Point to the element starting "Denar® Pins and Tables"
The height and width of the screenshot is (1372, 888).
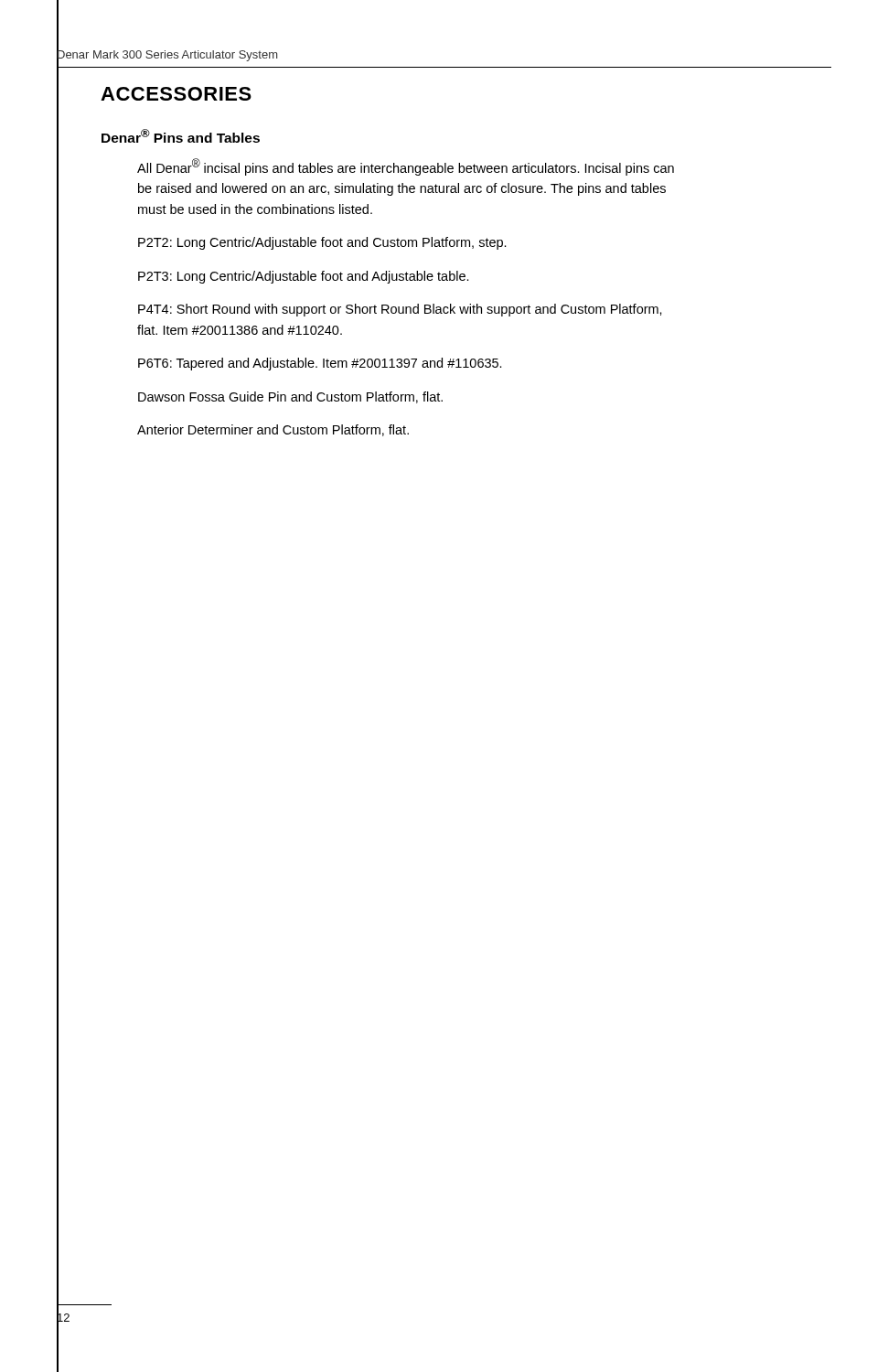(x=180, y=136)
